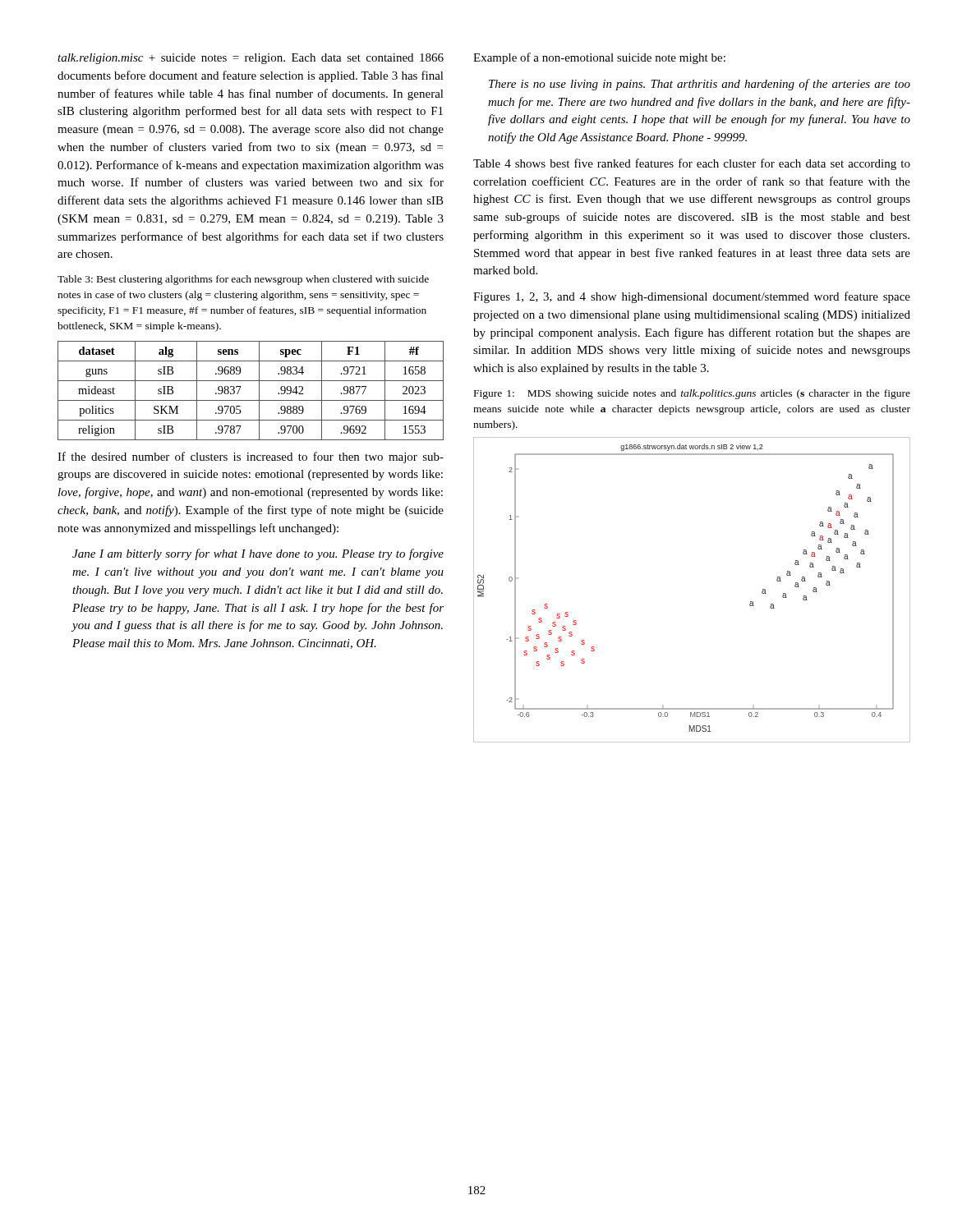This screenshot has width=953, height=1232.
Task: Locate the scatter plot
Action: (x=692, y=590)
